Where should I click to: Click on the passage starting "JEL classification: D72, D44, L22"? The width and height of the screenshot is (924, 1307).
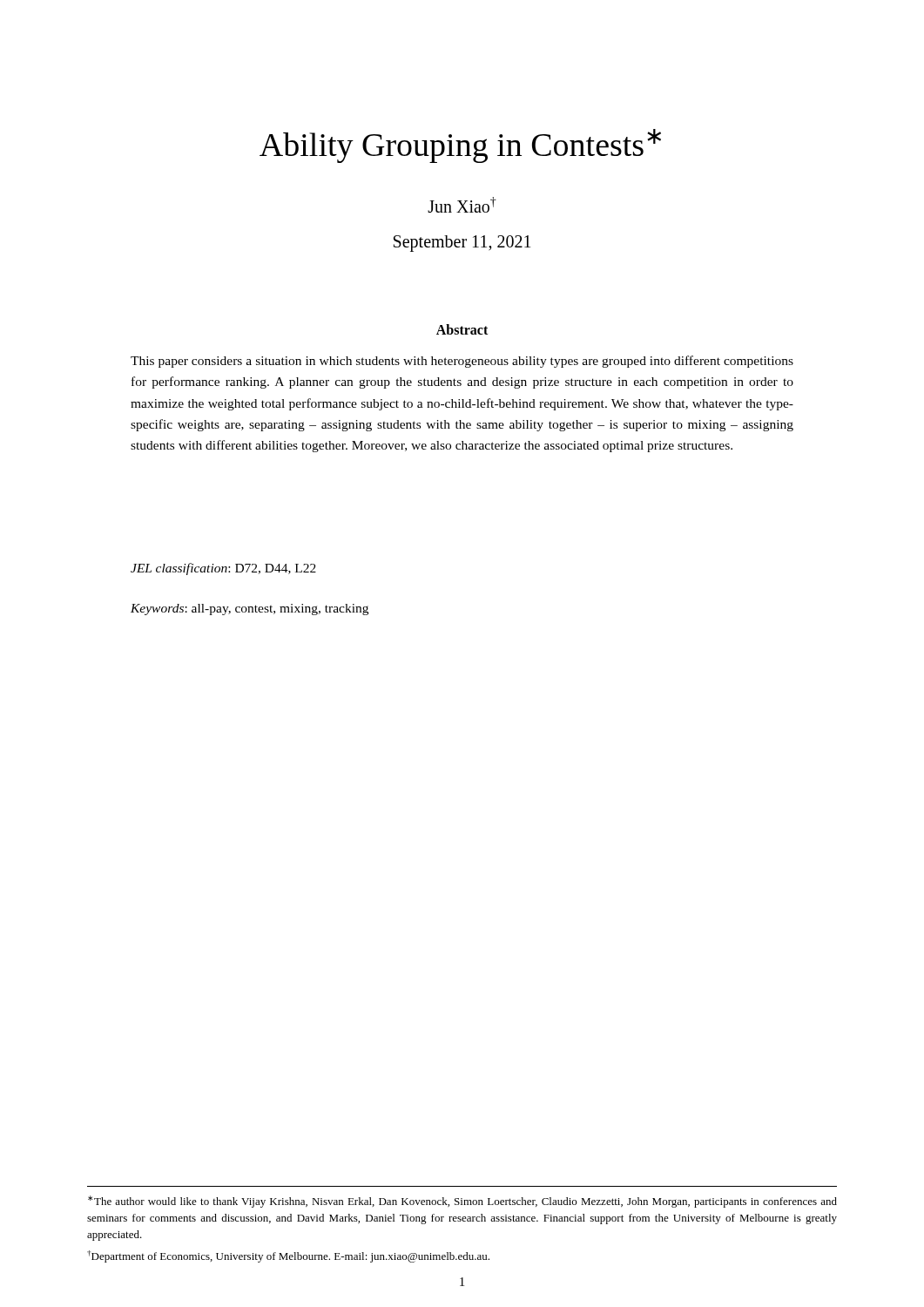coord(224,568)
